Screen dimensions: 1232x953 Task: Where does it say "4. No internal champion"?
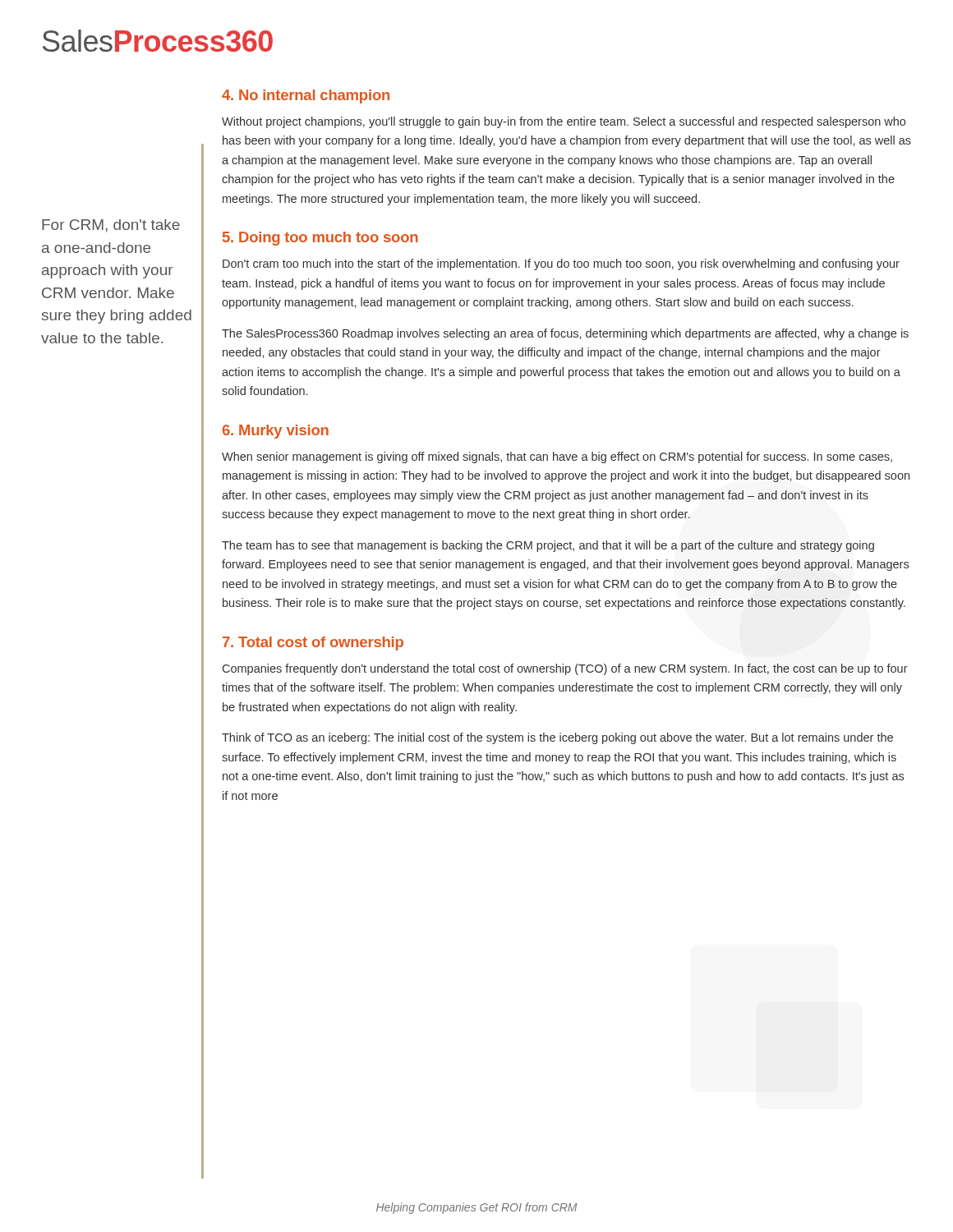click(306, 95)
